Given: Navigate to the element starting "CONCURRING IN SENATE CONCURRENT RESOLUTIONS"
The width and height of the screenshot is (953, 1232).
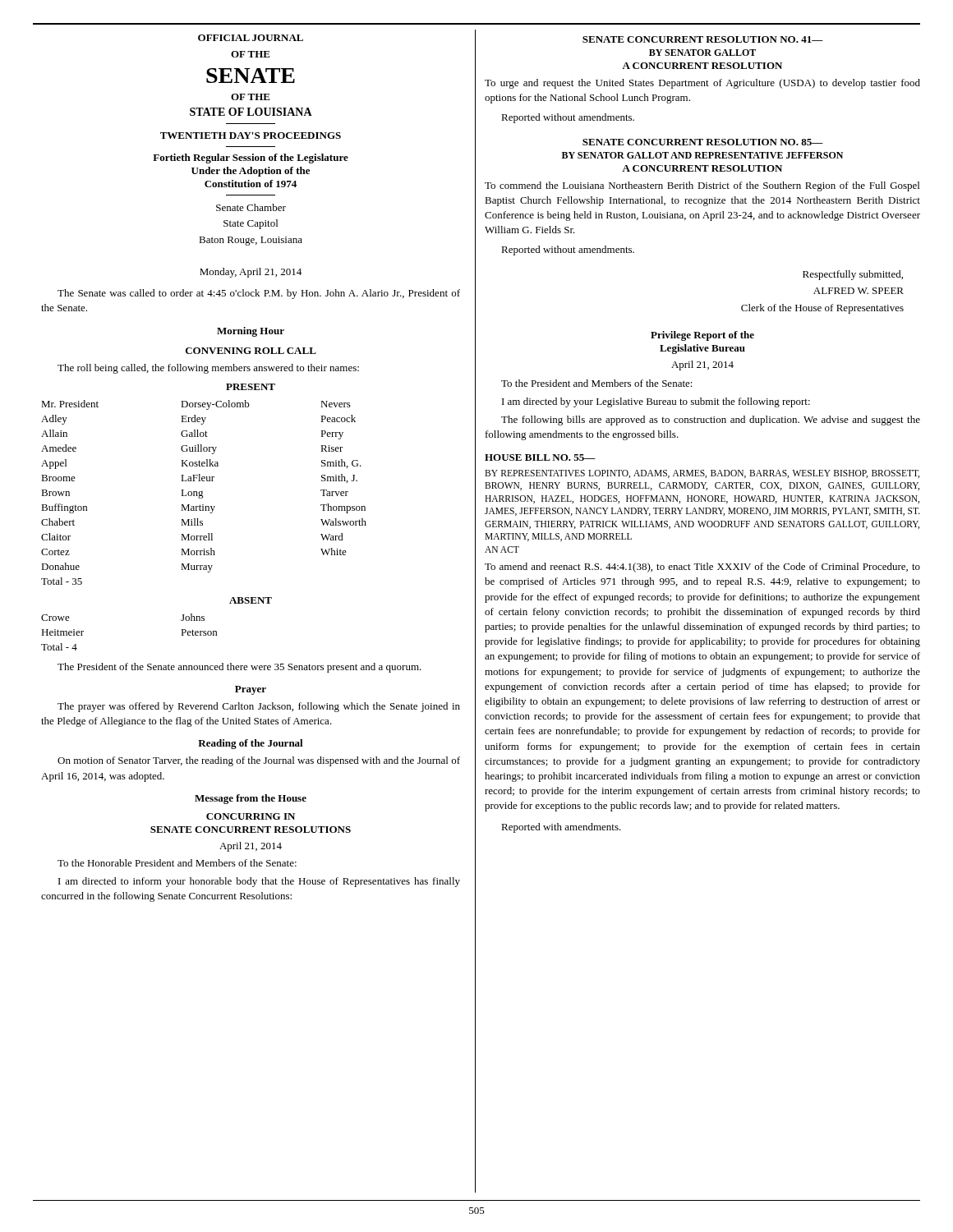Looking at the screenshot, I should tap(251, 822).
